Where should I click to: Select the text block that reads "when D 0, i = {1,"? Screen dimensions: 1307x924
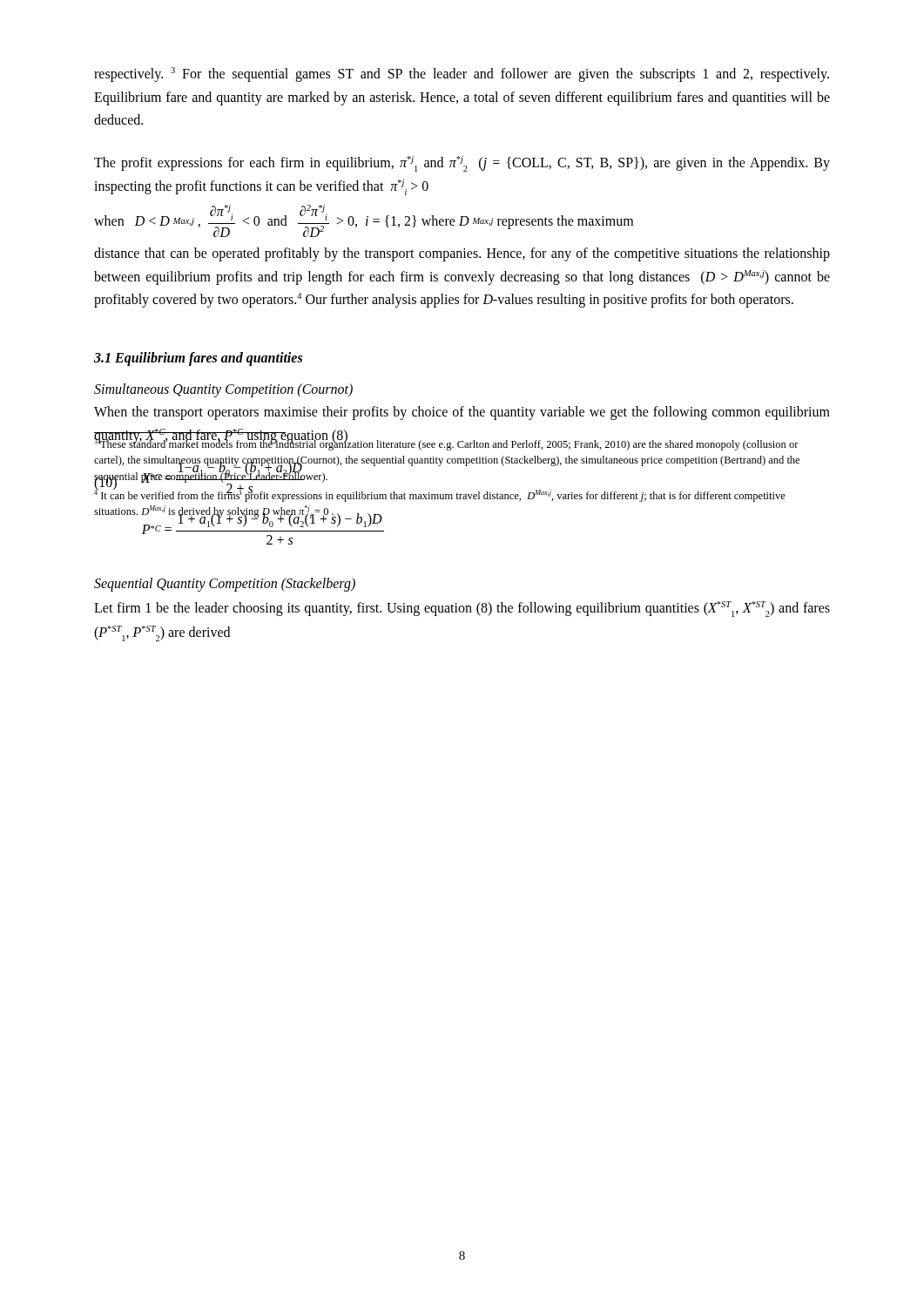pos(364,222)
